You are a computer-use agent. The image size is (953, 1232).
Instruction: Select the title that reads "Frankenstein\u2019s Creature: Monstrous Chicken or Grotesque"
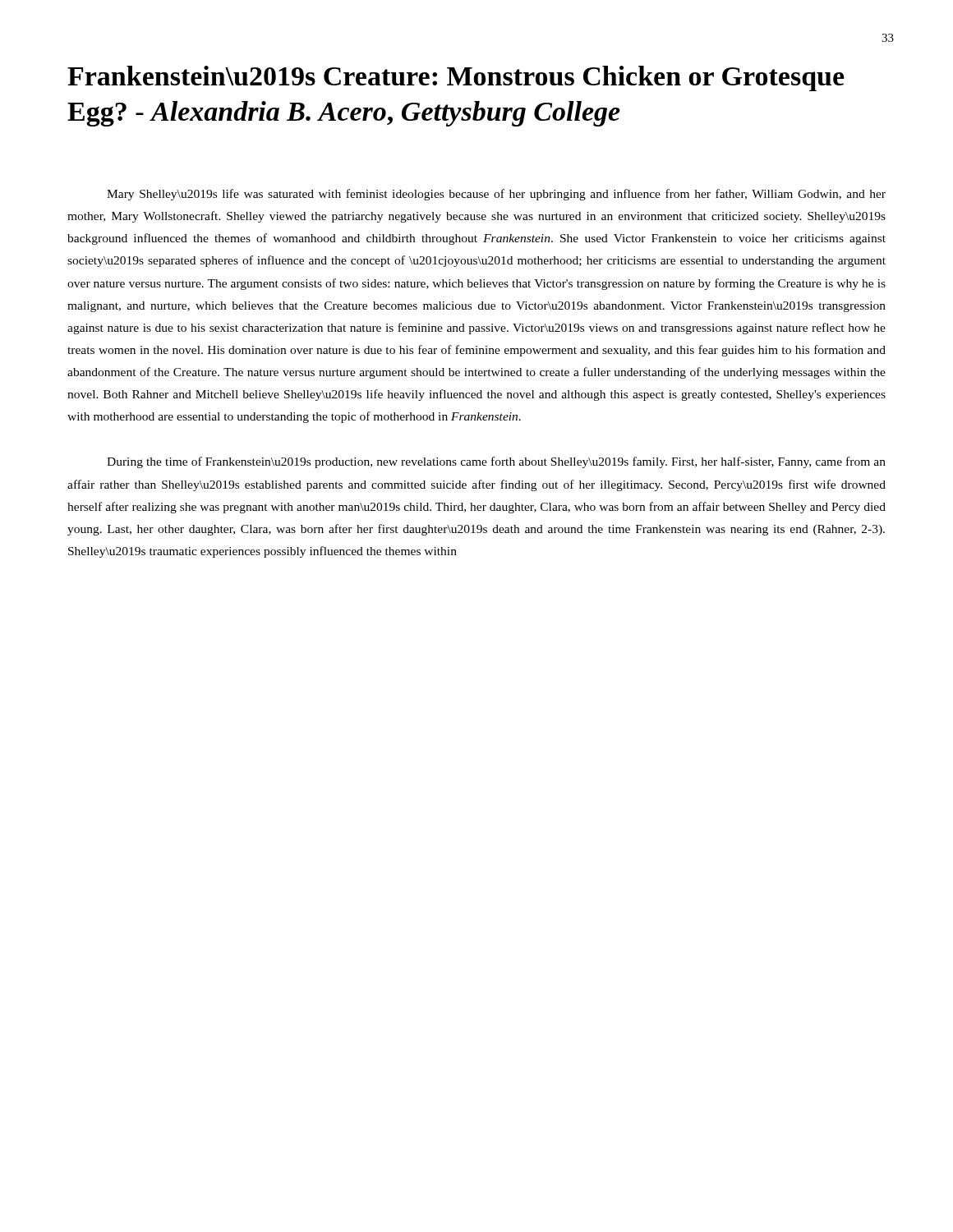pos(476,94)
